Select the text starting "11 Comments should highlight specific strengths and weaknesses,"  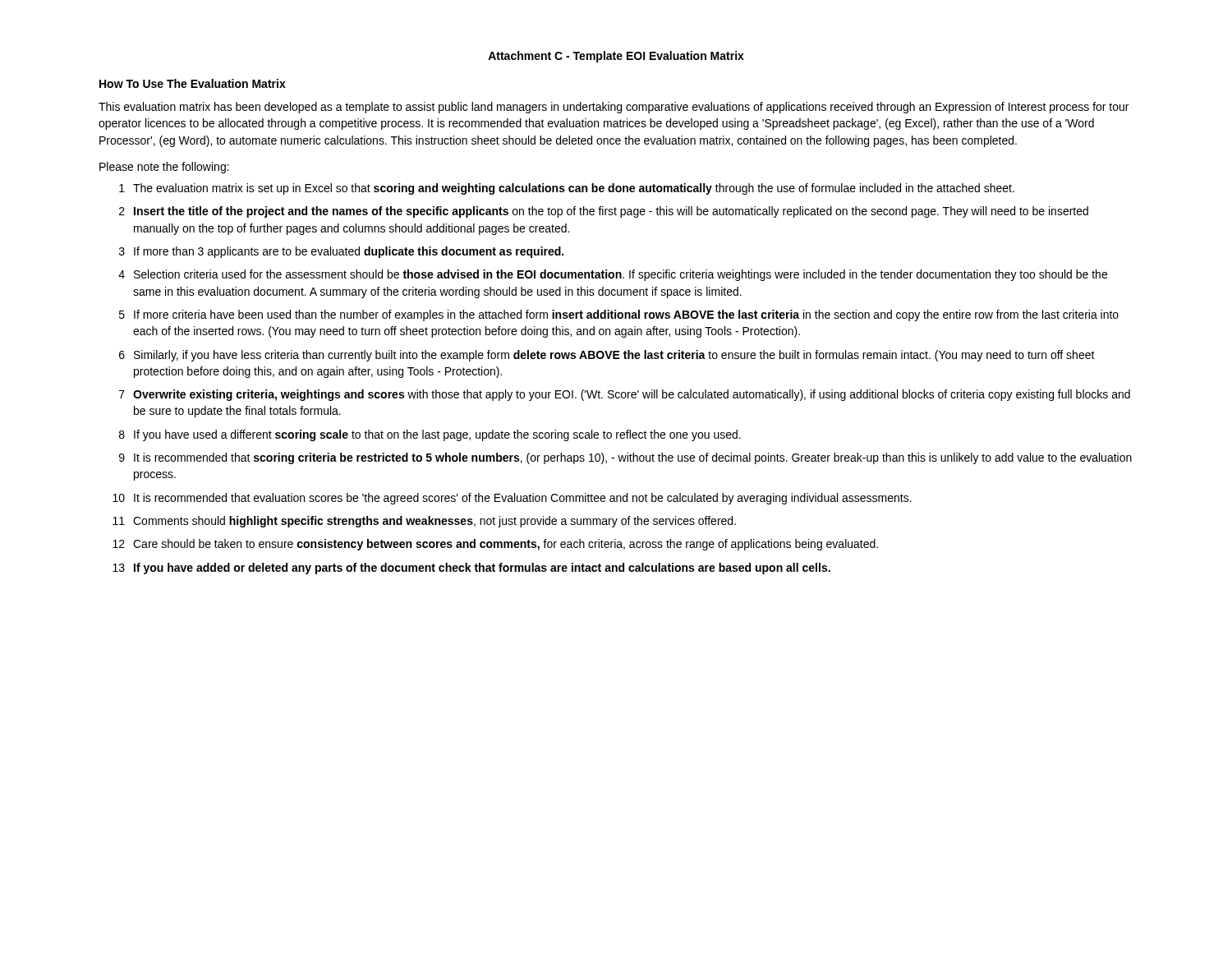tap(616, 521)
